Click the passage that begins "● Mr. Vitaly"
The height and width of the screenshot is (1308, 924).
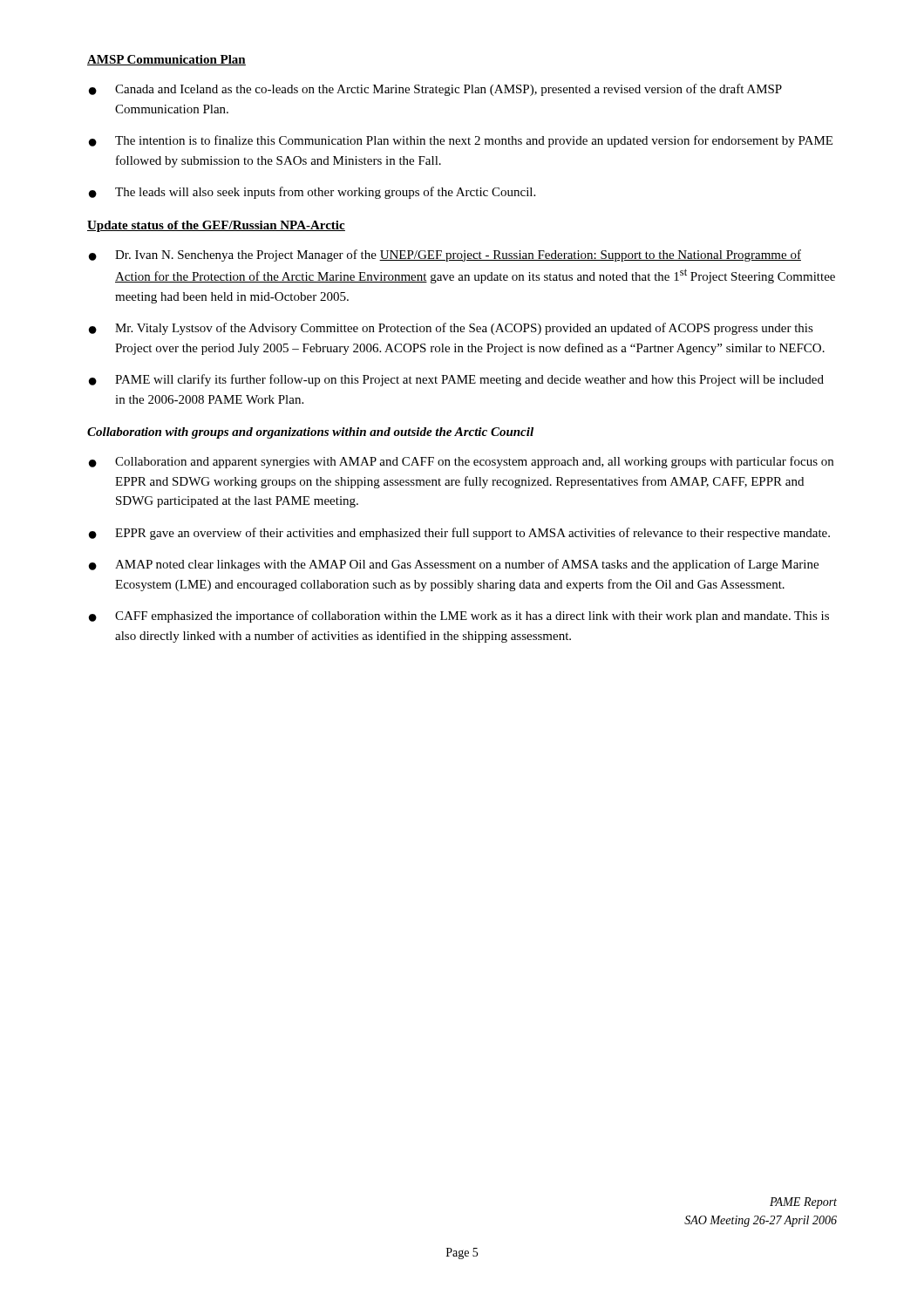(462, 338)
